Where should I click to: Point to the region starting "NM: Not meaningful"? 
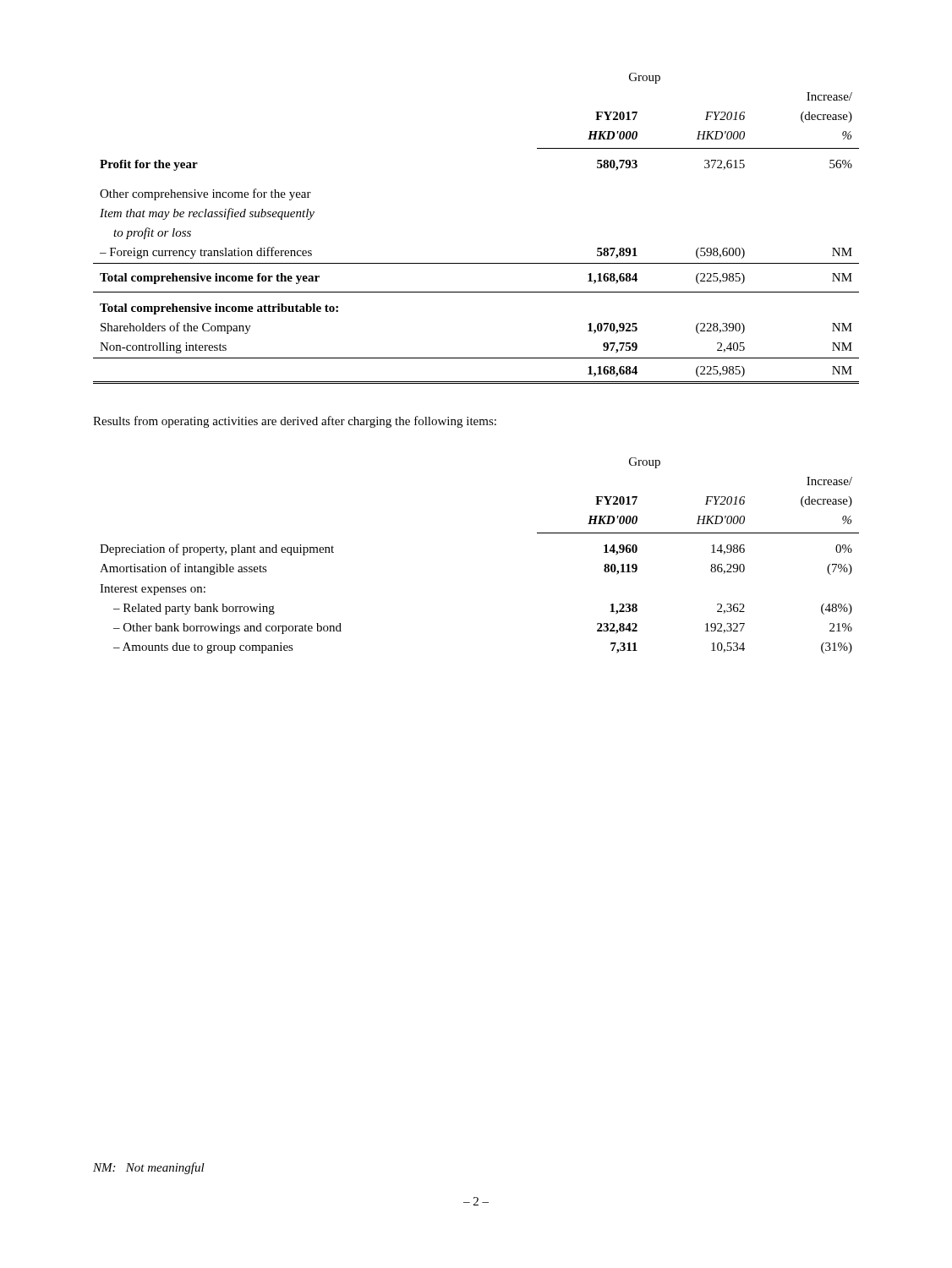[149, 1167]
